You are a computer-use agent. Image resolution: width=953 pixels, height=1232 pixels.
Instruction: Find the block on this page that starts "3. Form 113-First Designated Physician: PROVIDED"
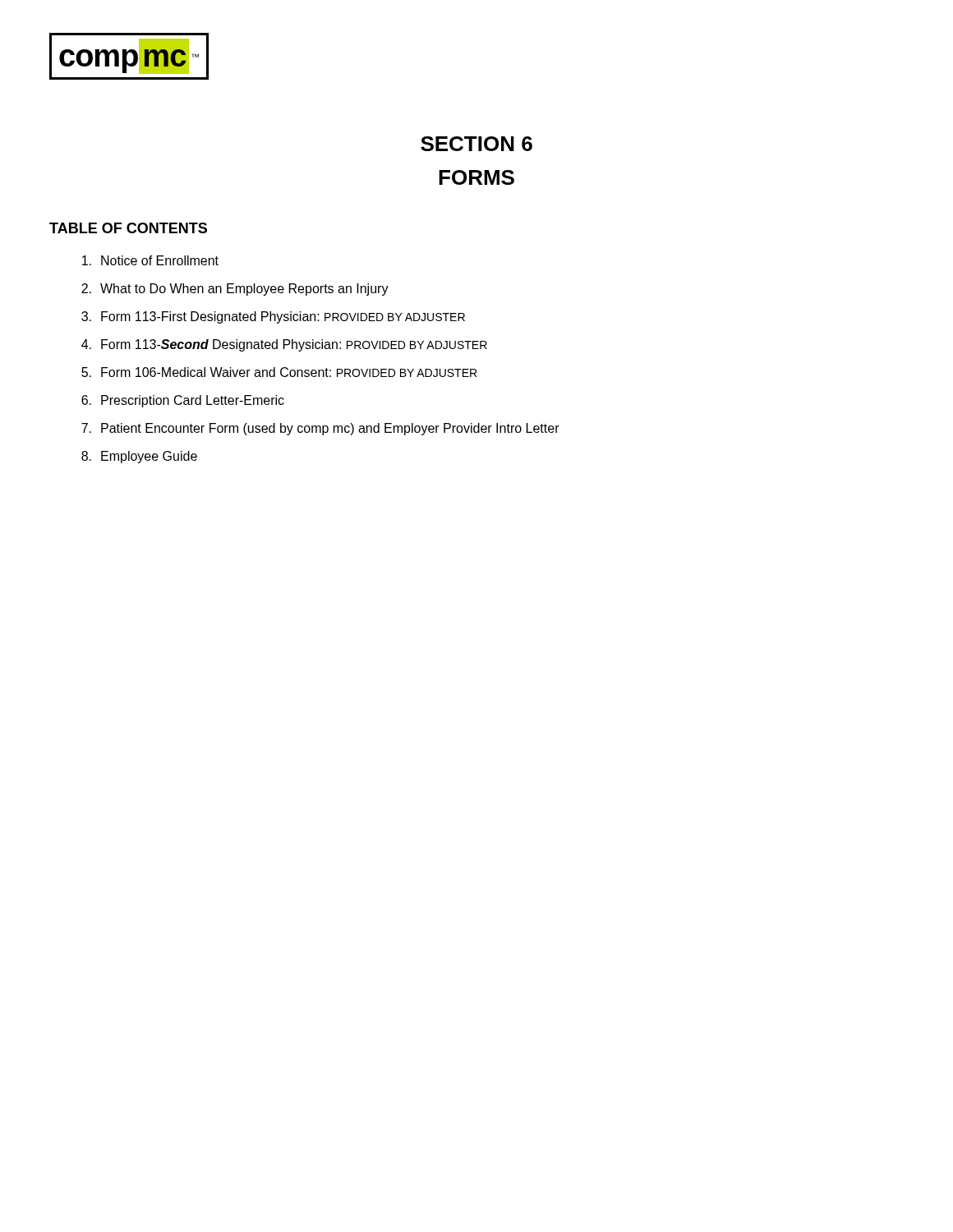266,317
